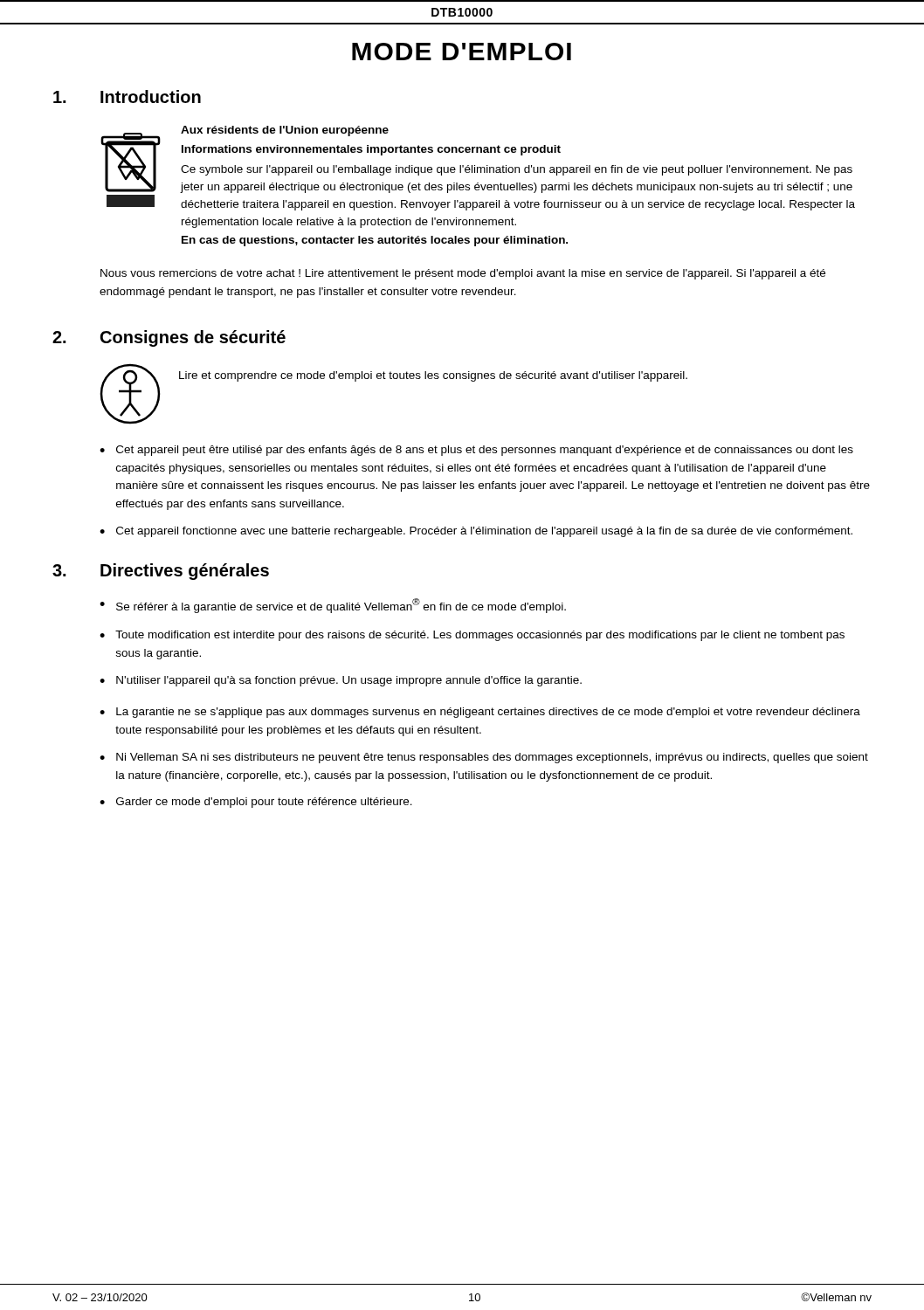Click on the list item that says "Cet appareil peut être utilisé par"
This screenshot has height=1310, width=924.
494,477
